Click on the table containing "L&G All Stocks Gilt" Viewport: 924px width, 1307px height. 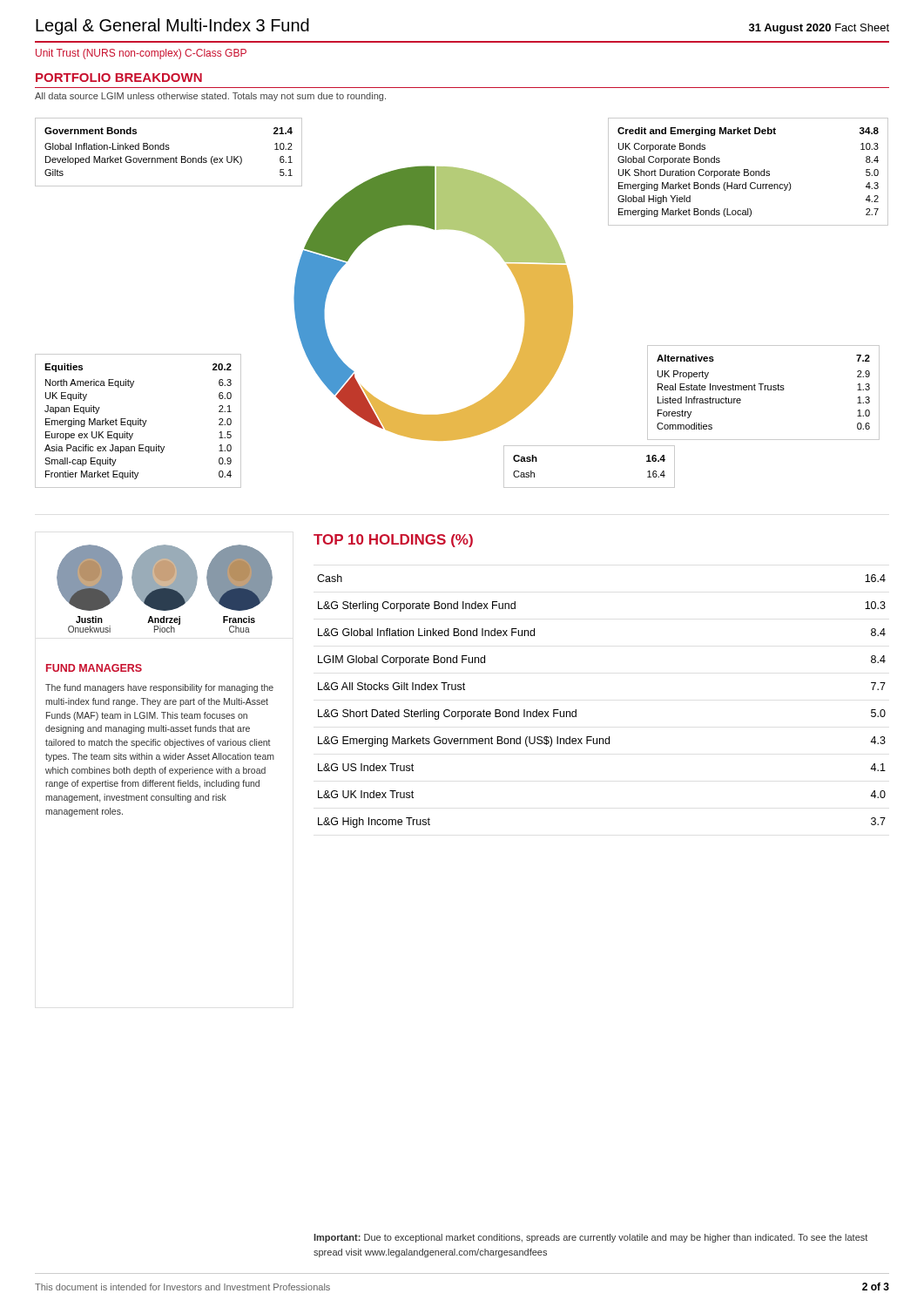tap(601, 700)
